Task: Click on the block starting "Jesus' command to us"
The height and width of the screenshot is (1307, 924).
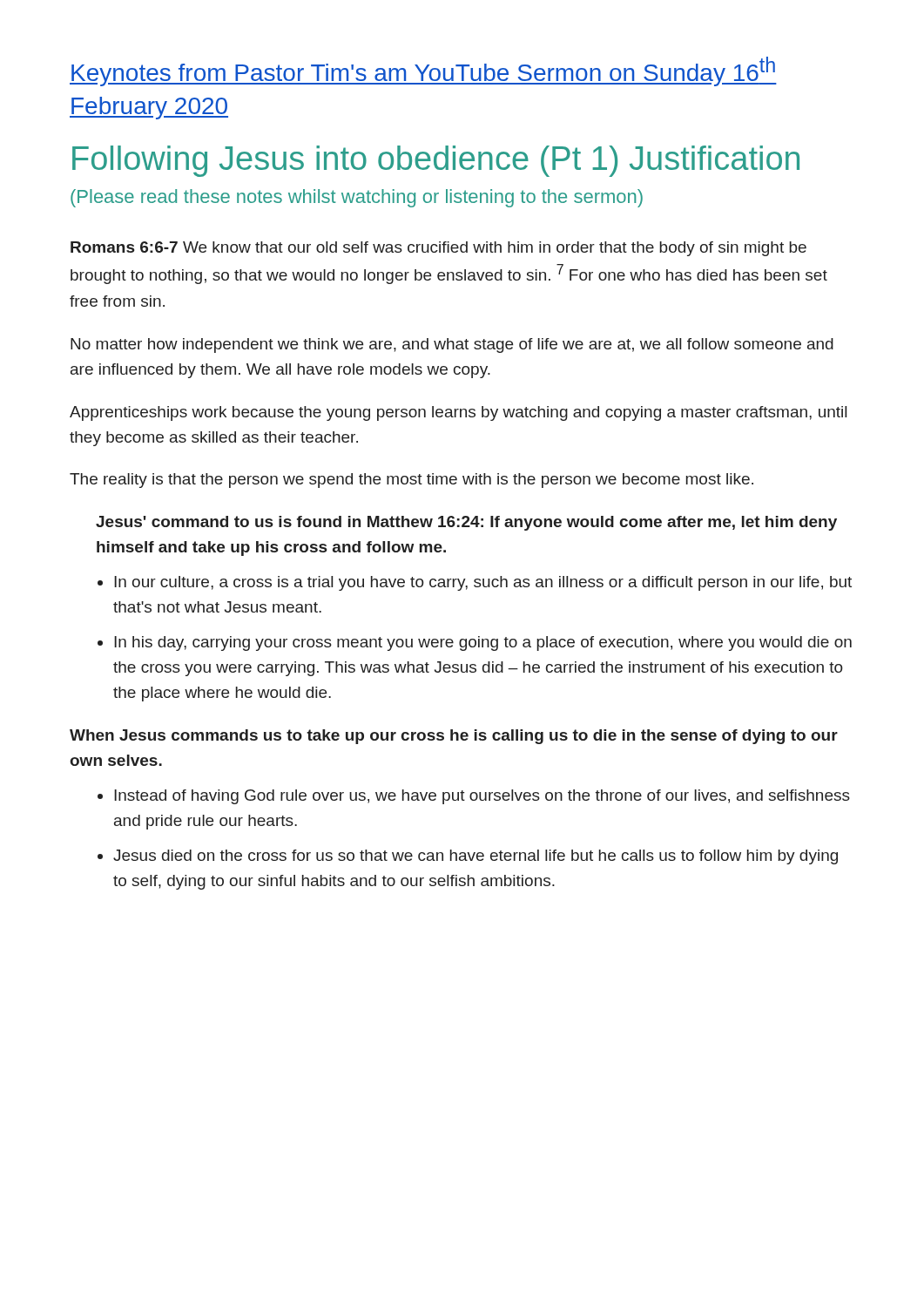Action: 475,534
